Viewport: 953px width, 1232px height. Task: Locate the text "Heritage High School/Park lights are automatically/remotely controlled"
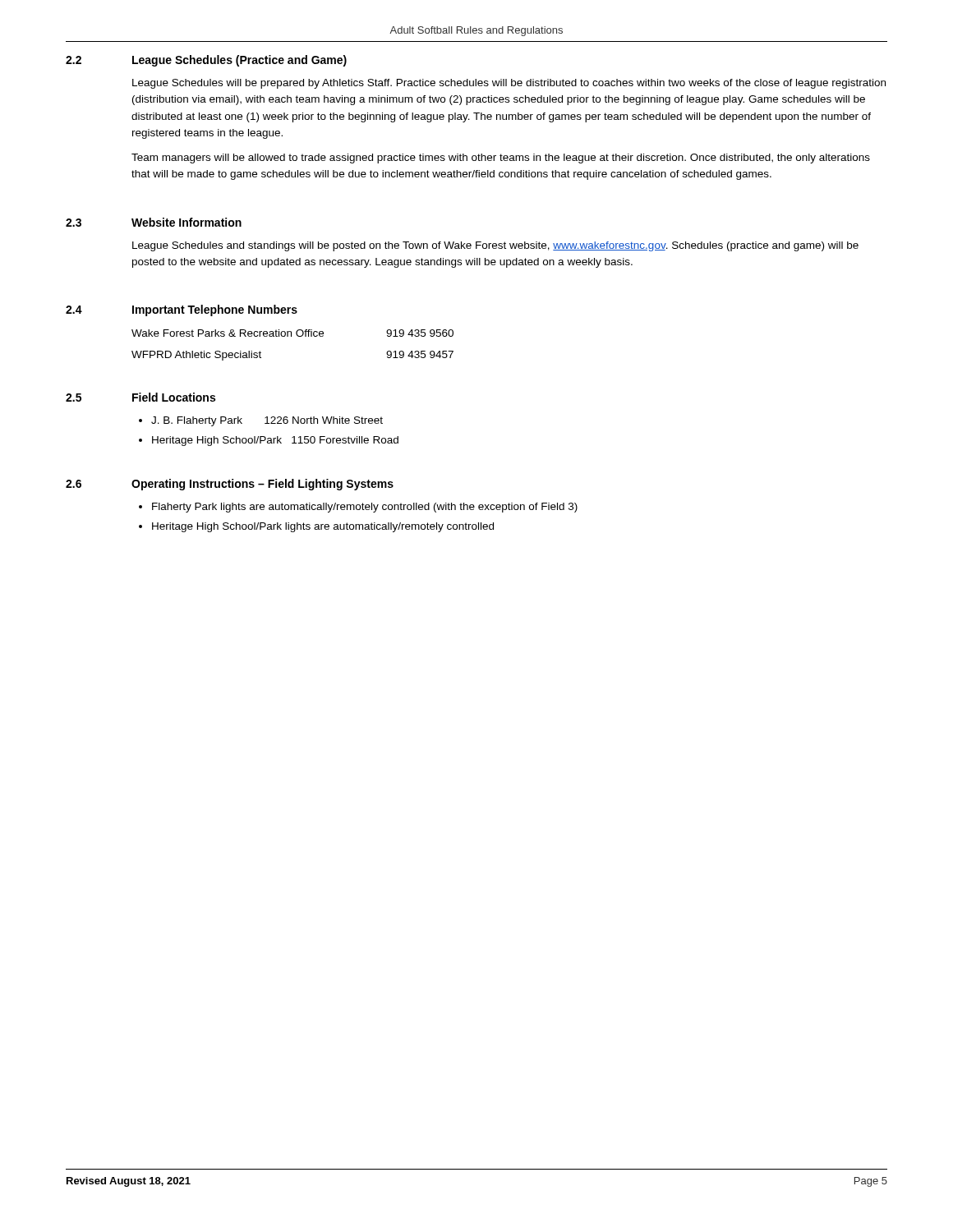pyautogui.click(x=323, y=526)
